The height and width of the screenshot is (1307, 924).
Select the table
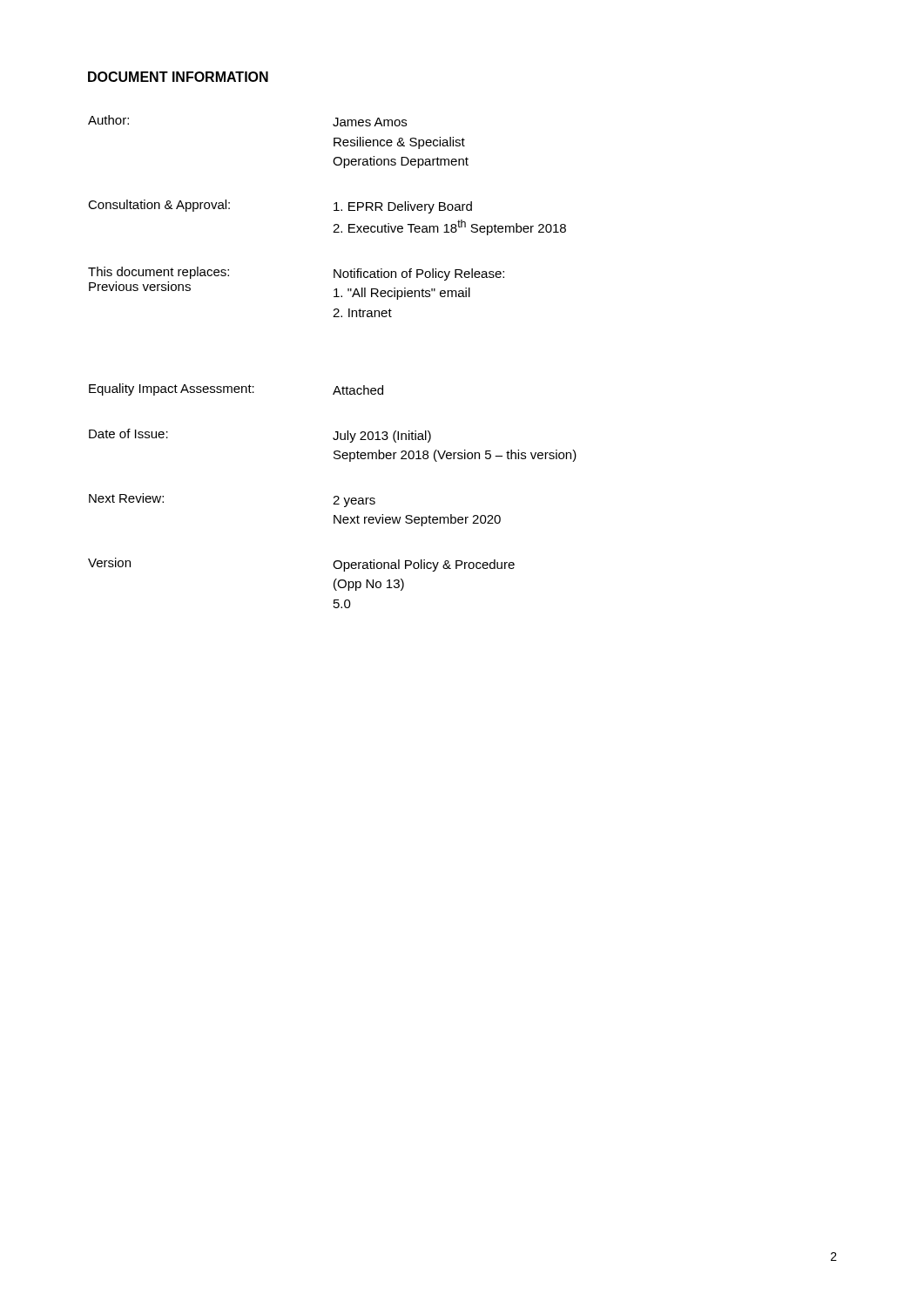(x=462, y=375)
